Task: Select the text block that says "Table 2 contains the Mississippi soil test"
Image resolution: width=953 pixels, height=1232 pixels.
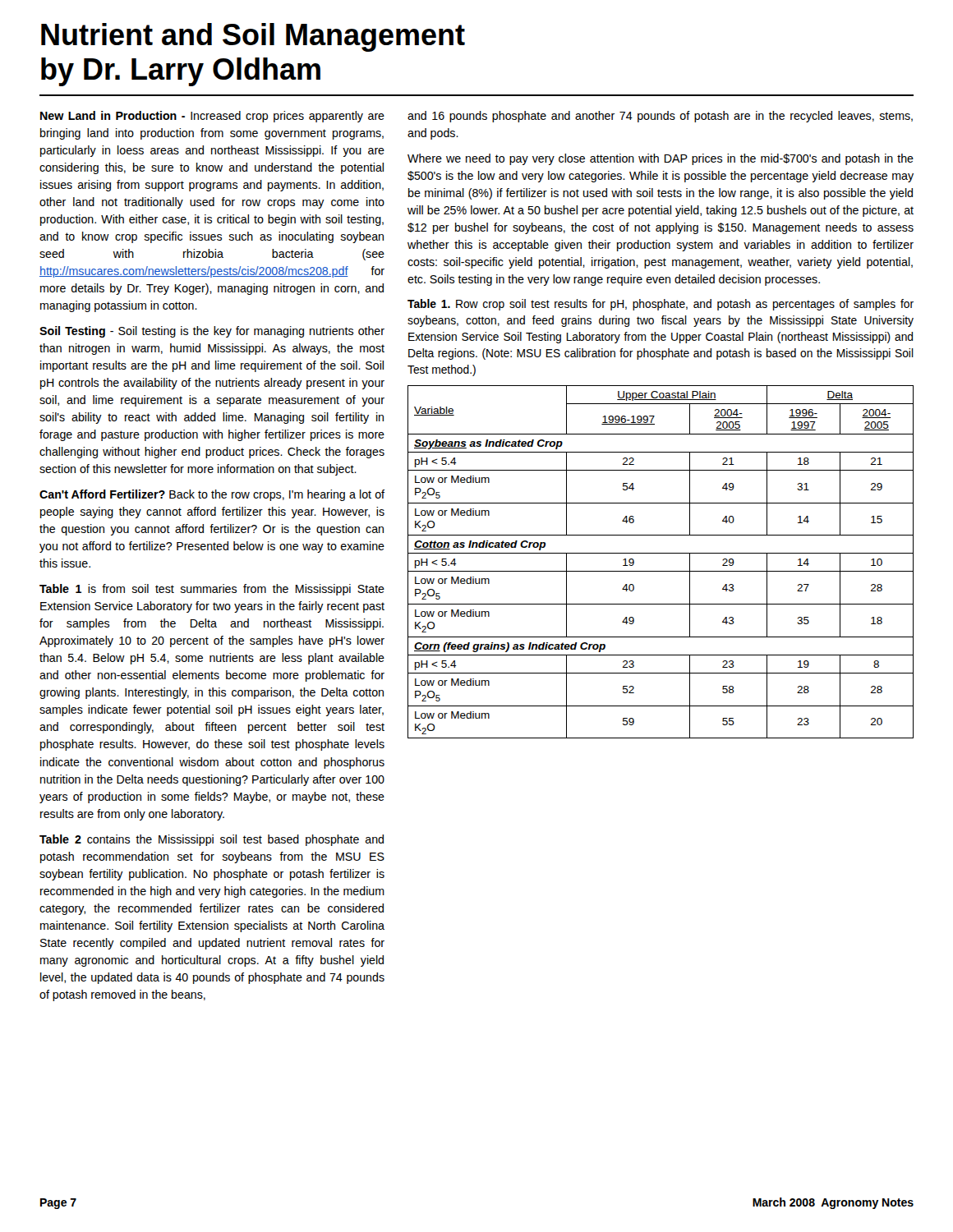Action: click(212, 917)
